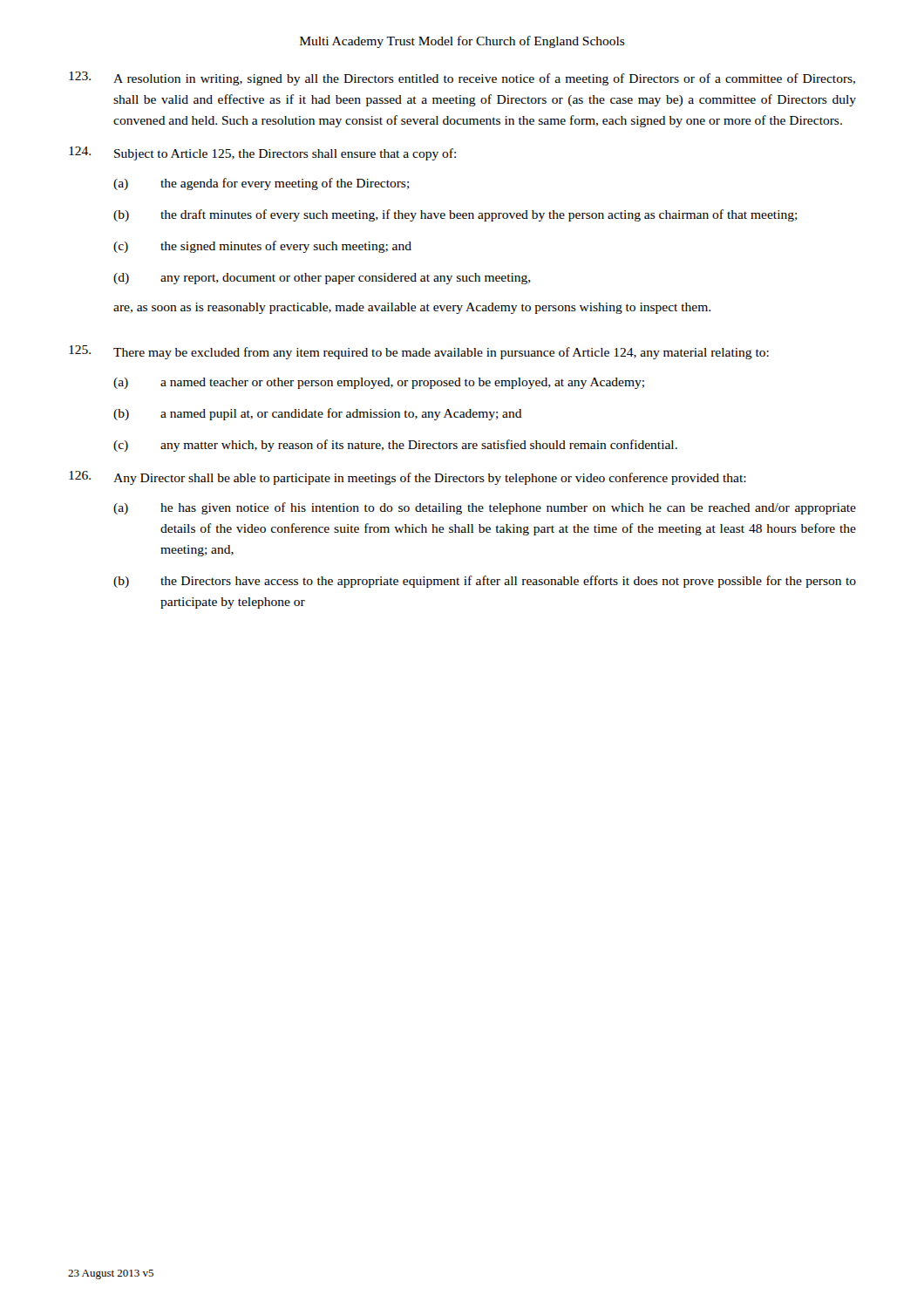Select the region starting "(a) a named teacher or other person employed,"
This screenshot has height=1308, width=924.
pyautogui.click(x=485, y=382)
